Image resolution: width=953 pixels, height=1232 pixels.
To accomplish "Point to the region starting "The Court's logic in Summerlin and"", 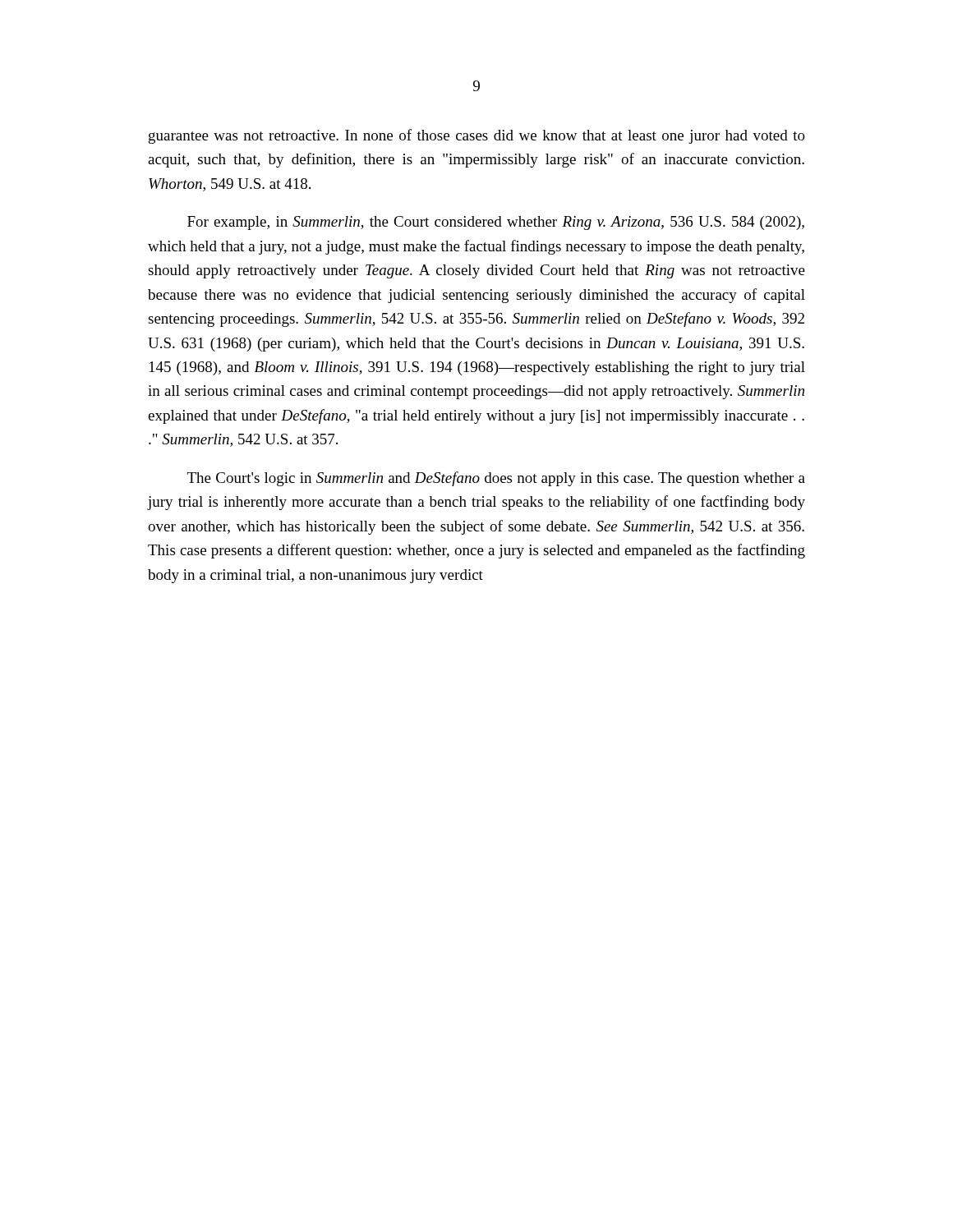I will click(x=476, y=526).
